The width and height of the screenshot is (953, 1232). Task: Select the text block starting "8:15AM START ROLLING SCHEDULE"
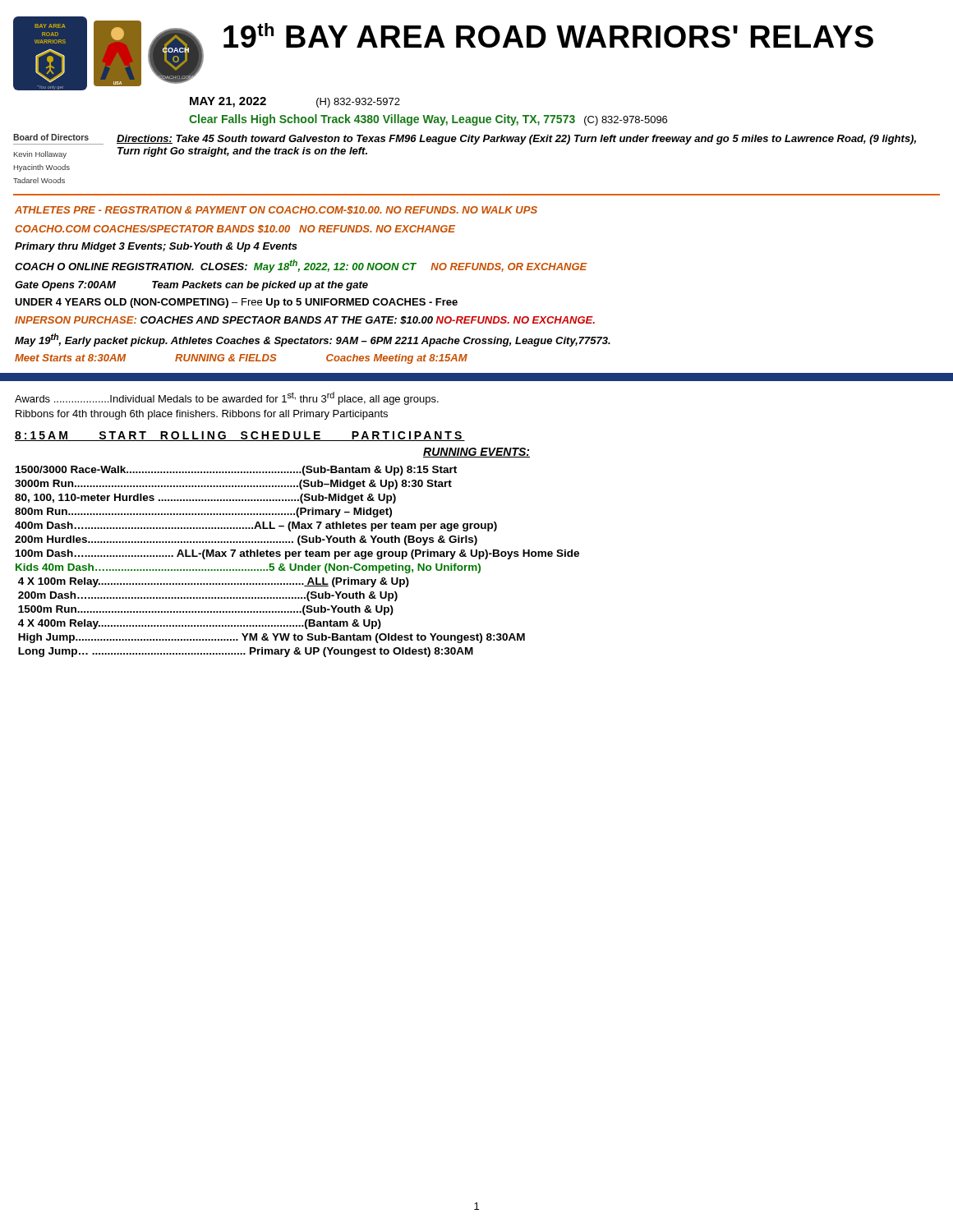240,435
